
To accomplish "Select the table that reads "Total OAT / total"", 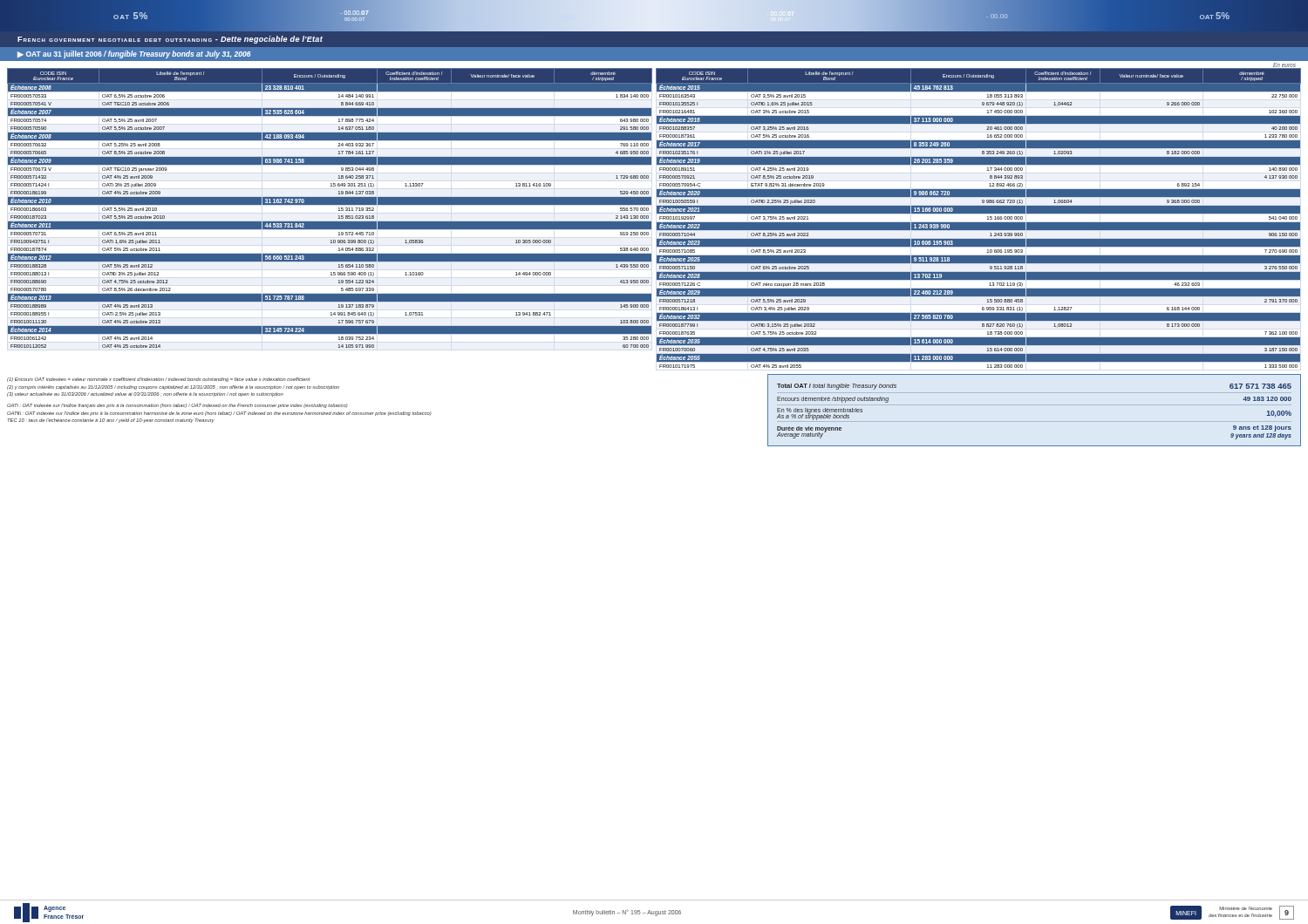I will [x=1034, y=410].
